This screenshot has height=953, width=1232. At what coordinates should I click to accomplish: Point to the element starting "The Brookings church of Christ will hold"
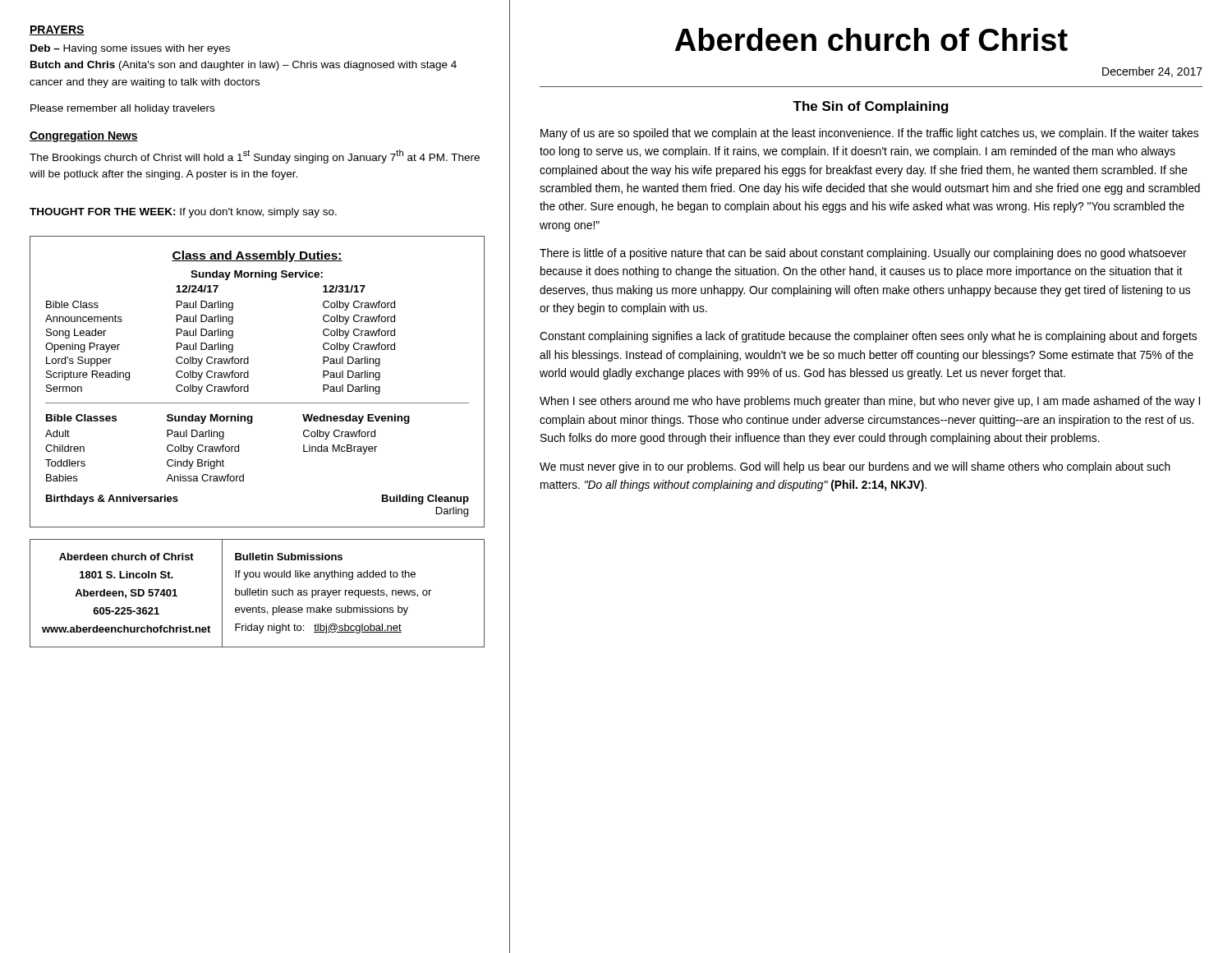(x=255, y=164)
